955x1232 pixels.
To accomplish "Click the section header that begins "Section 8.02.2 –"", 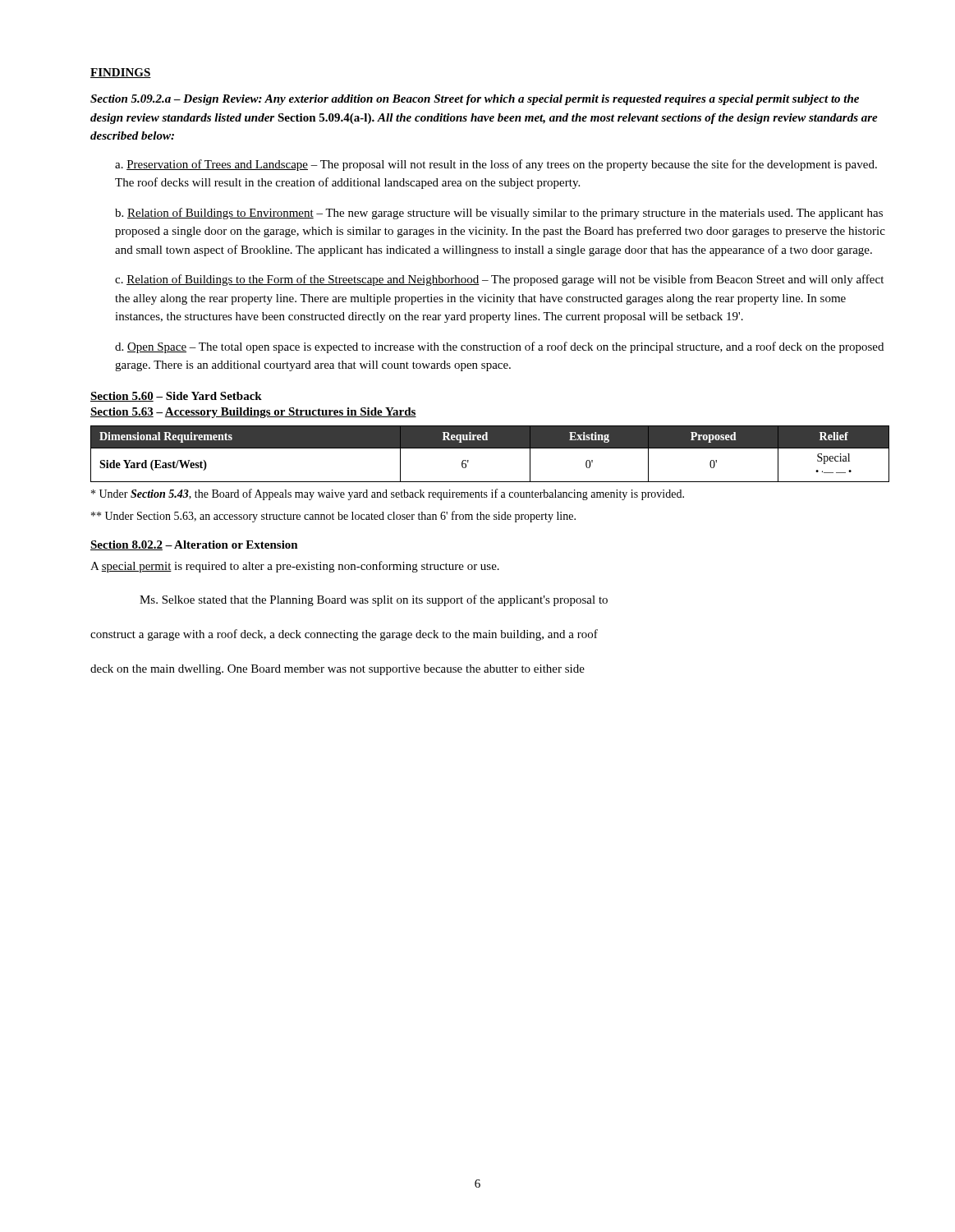I will coord(194,544).
